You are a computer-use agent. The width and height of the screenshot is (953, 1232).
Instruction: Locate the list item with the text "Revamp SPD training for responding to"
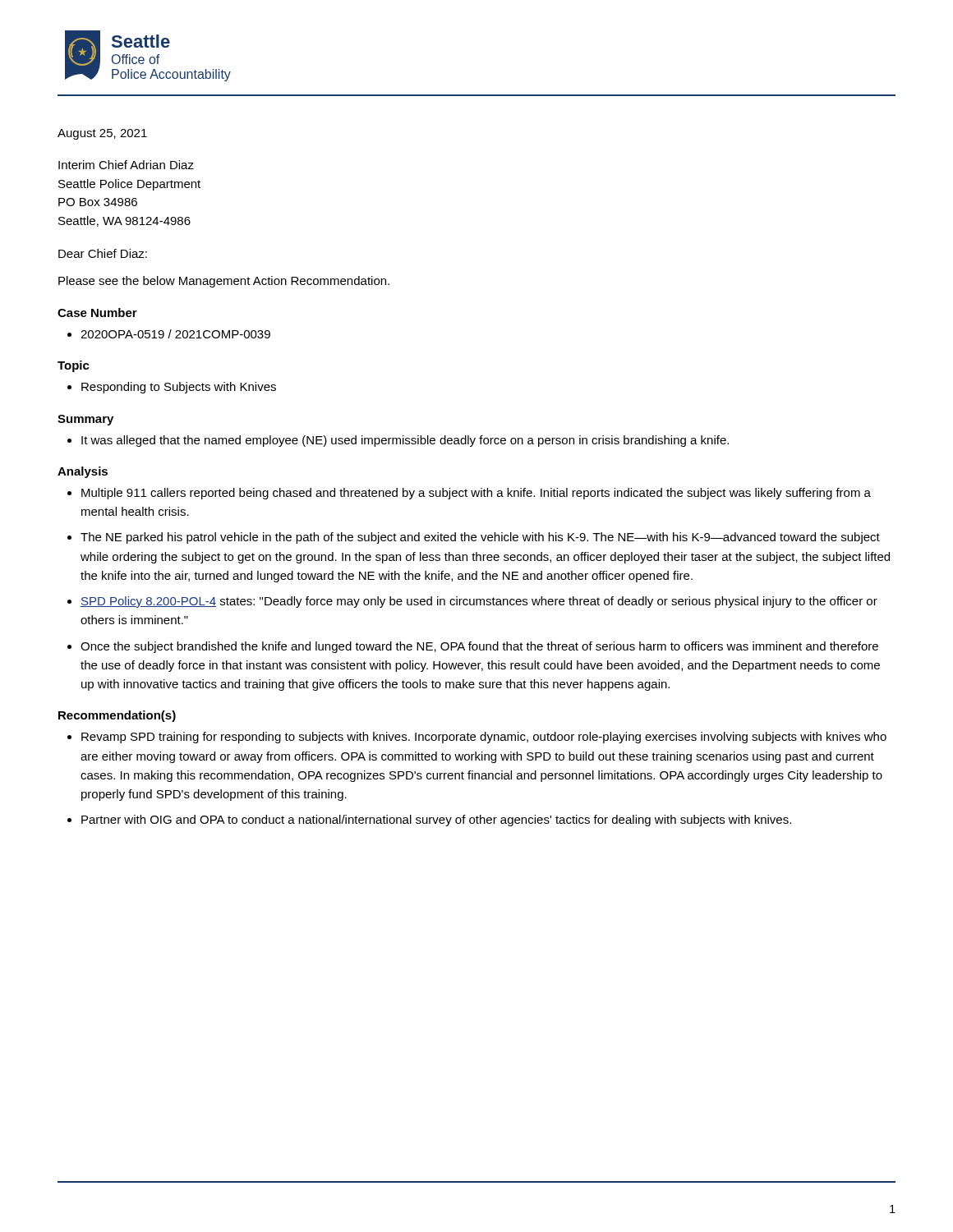484,765
